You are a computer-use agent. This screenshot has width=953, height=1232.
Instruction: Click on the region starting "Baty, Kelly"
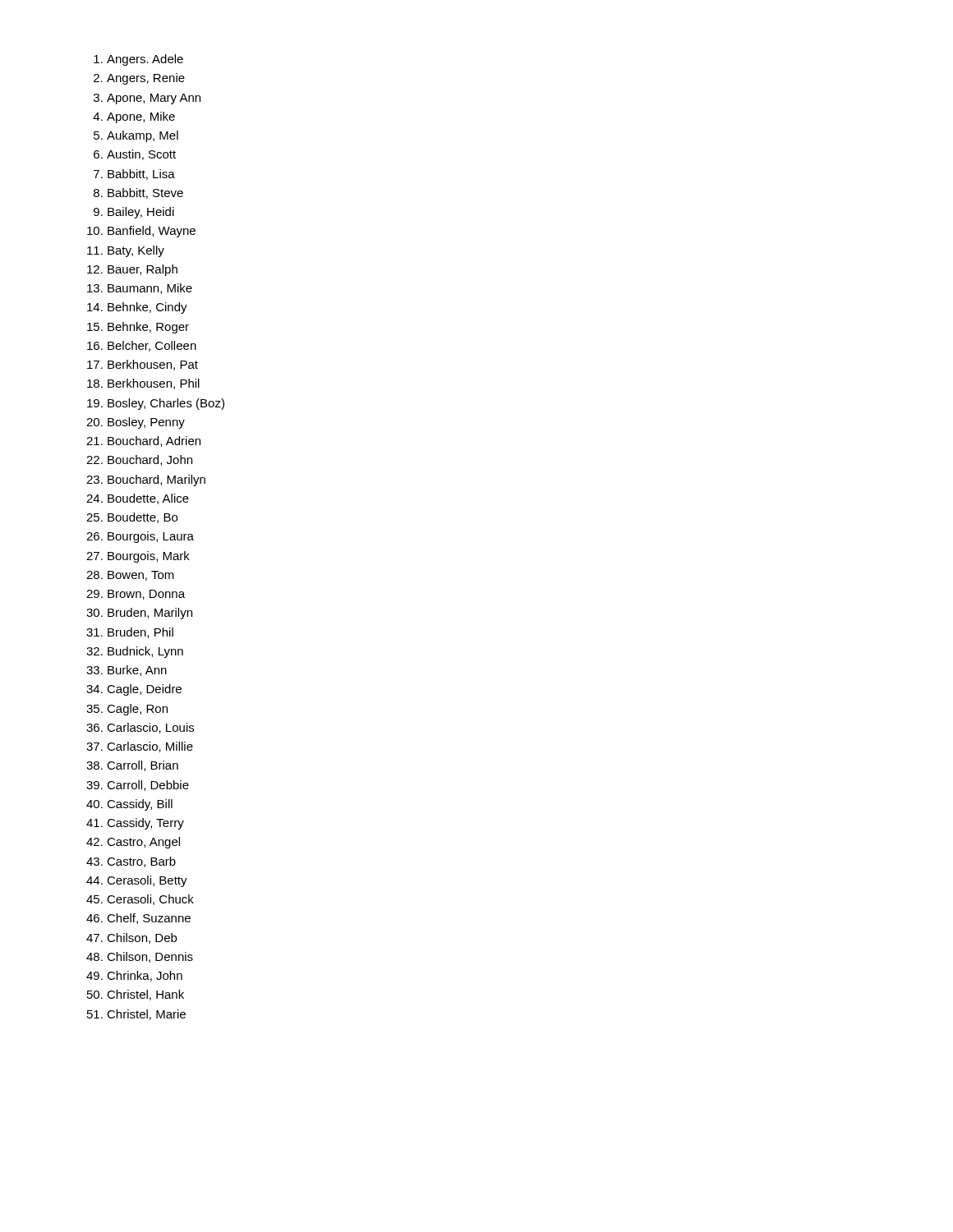[x=135, y=250]
